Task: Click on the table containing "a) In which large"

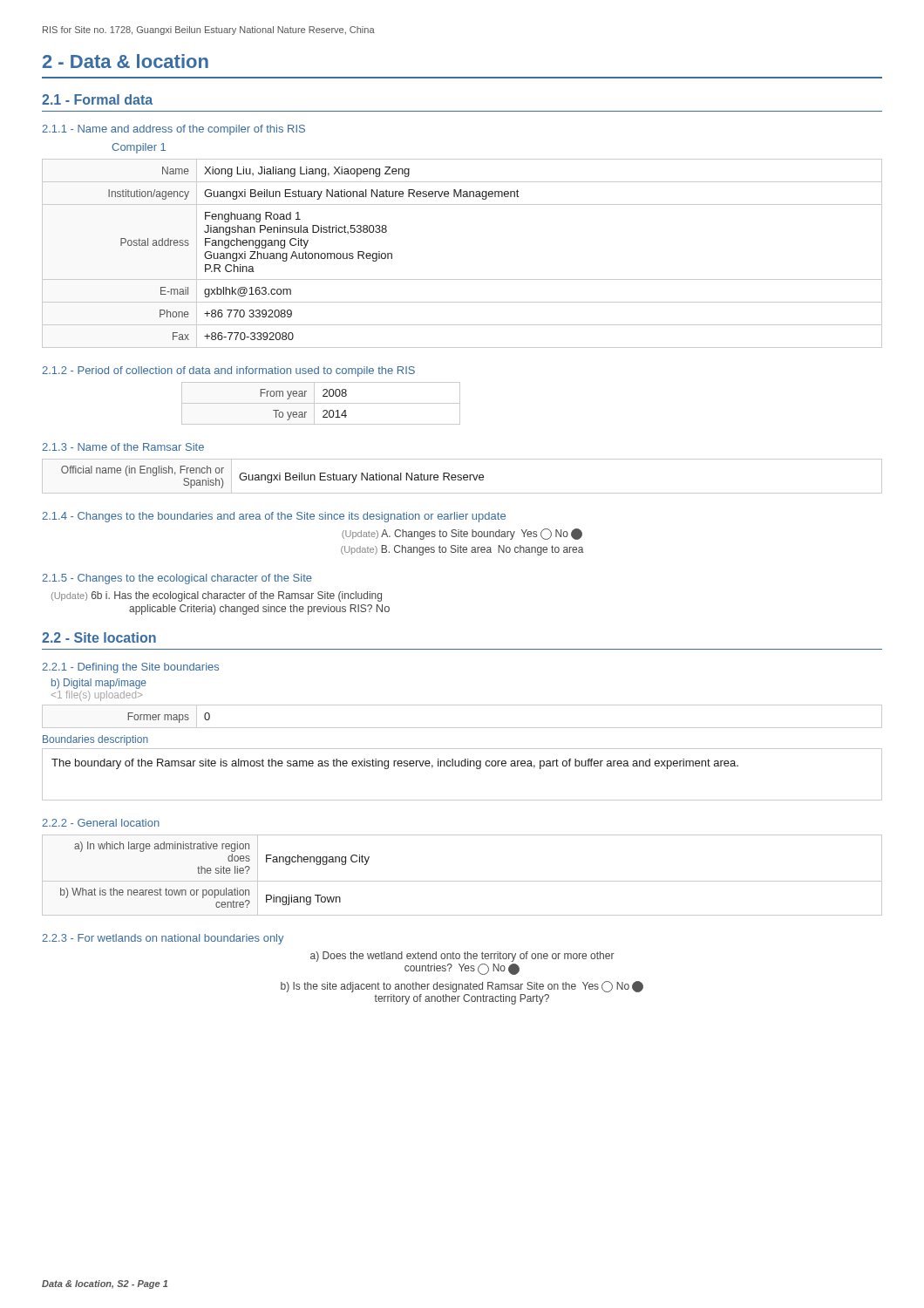Action: coord(462,875)
